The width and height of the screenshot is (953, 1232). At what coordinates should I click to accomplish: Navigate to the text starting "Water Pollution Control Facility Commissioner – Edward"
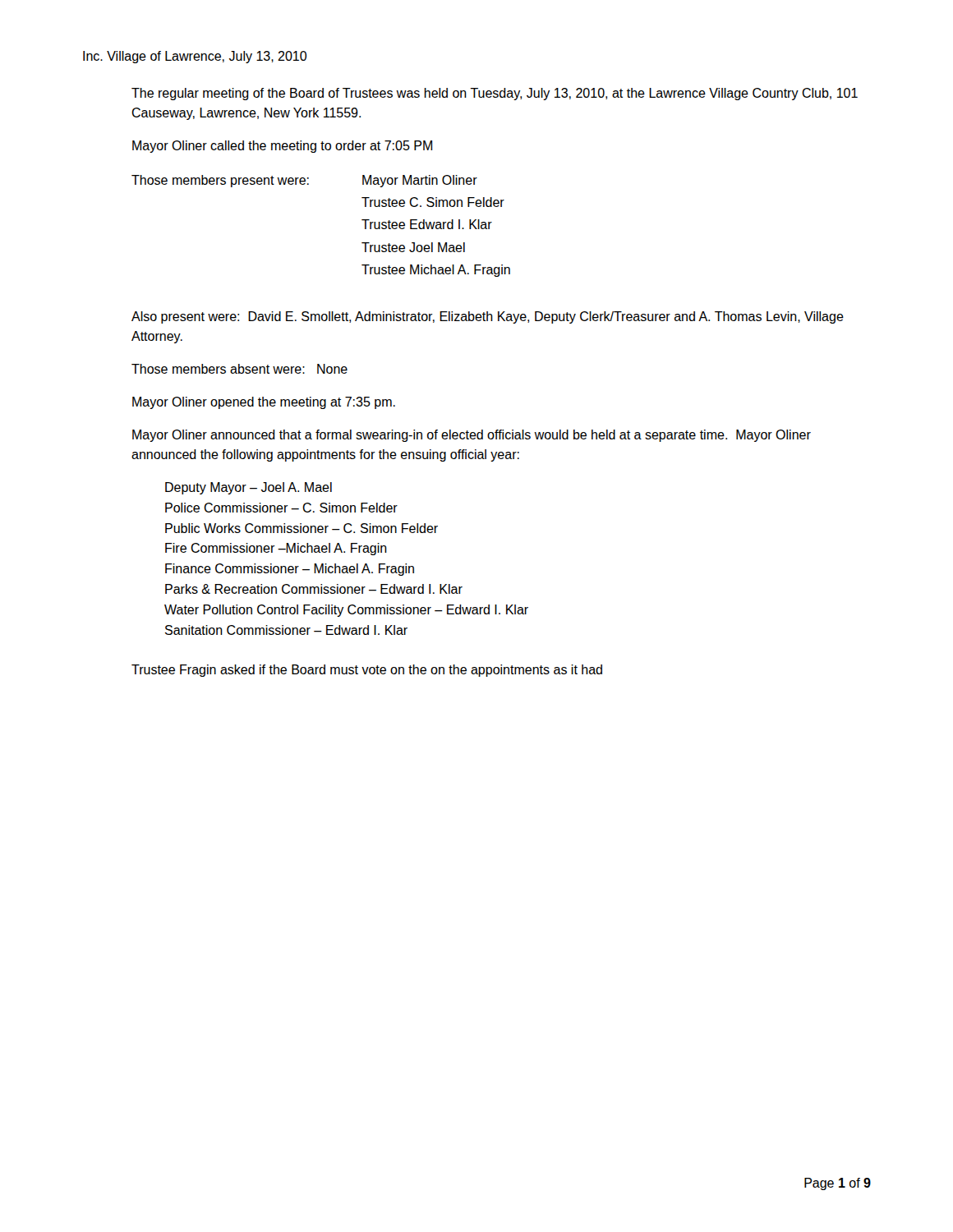point(346,610)
